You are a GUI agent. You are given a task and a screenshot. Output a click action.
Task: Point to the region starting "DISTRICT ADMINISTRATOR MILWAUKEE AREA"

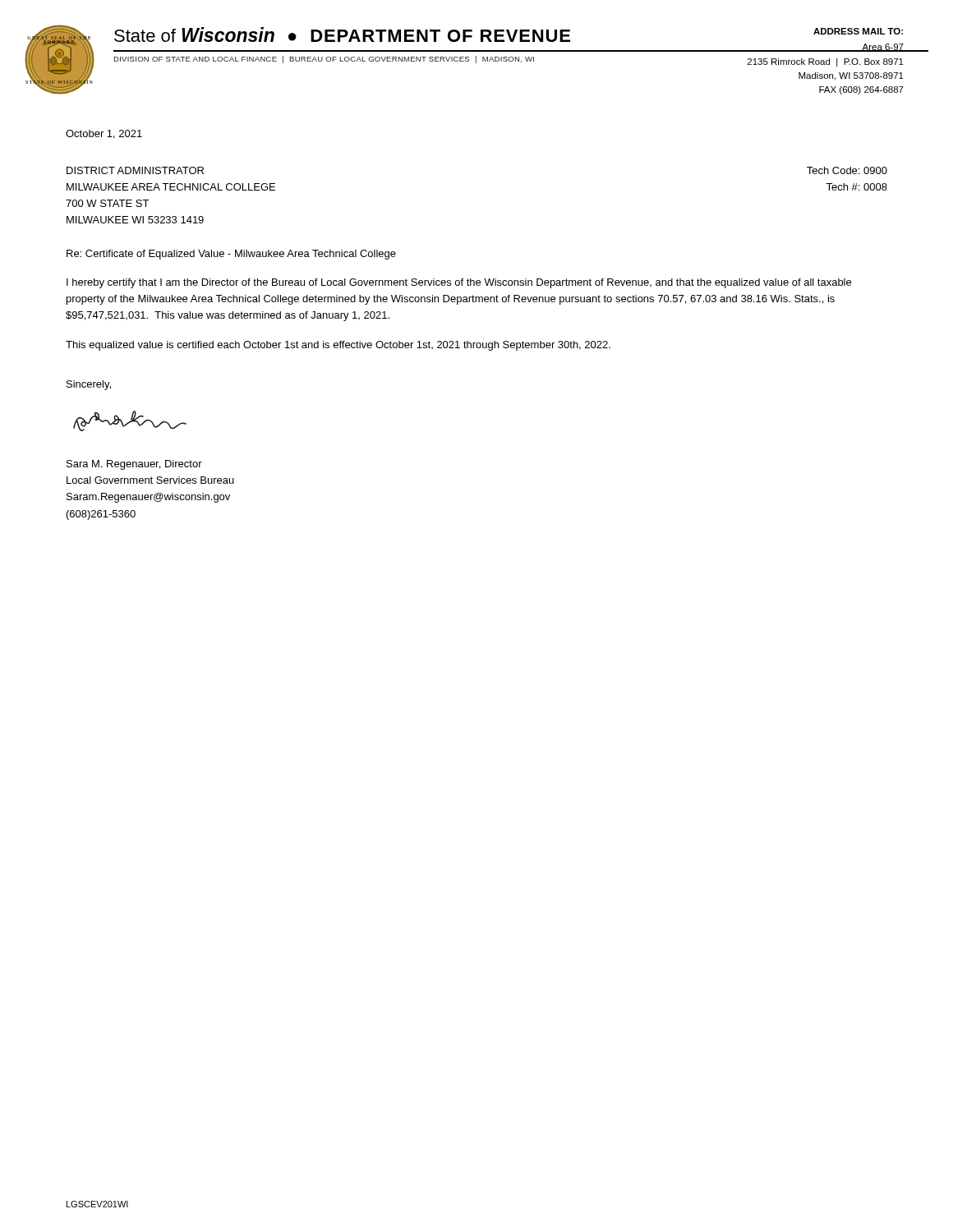click(171, 195)
